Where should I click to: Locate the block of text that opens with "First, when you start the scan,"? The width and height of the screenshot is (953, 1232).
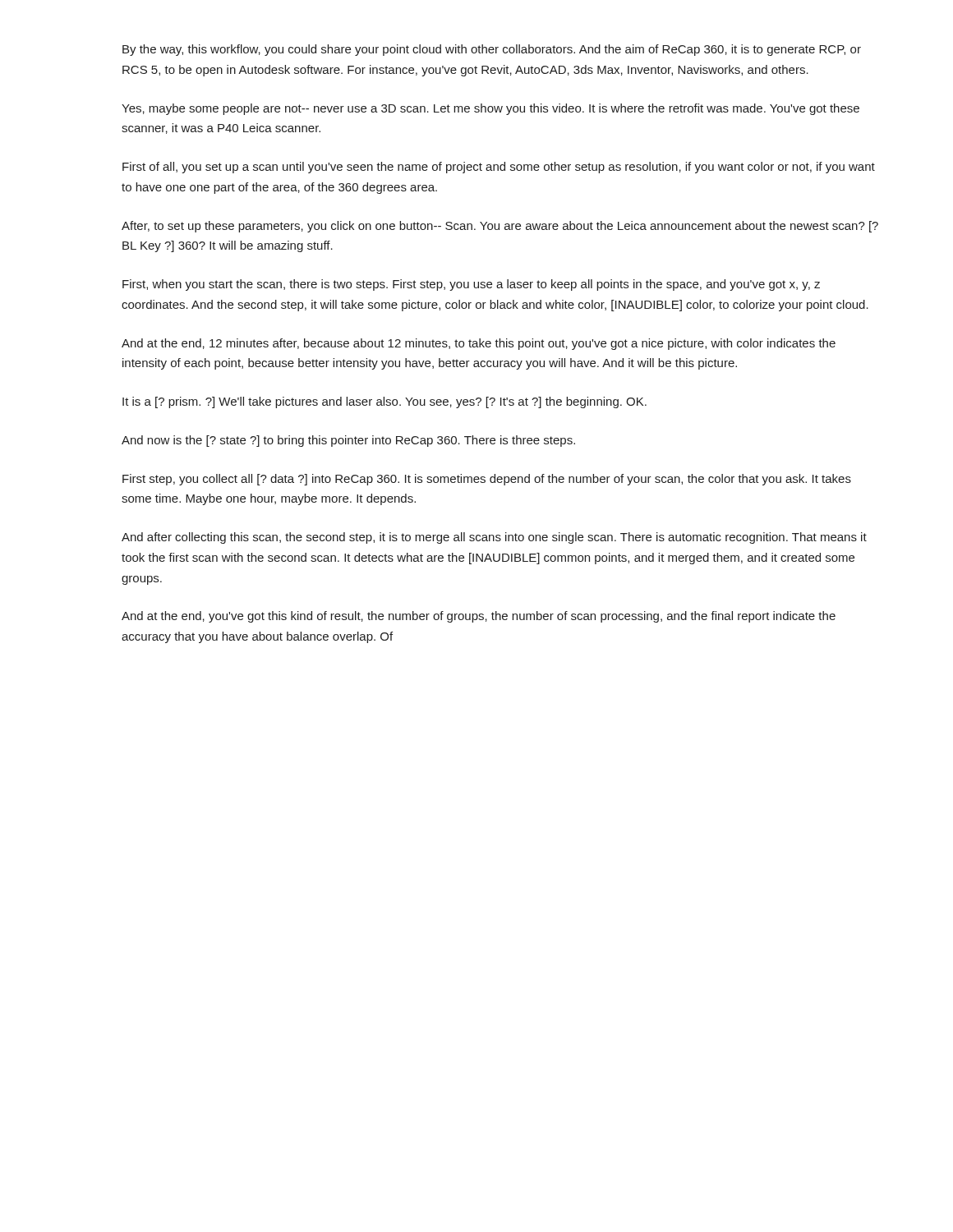coord(495,294)
